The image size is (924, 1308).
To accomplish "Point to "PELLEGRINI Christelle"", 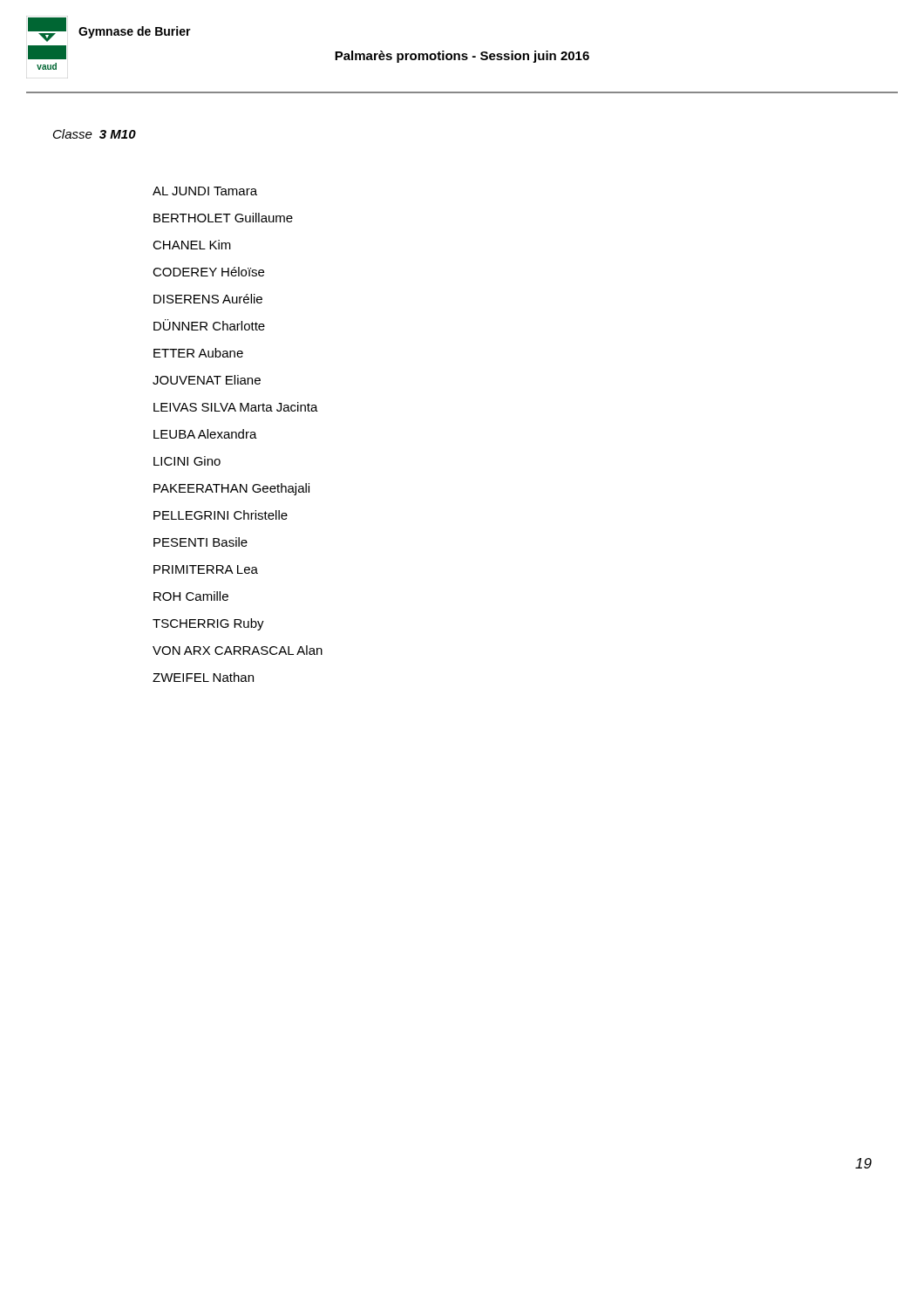I will tap(220, 515).
